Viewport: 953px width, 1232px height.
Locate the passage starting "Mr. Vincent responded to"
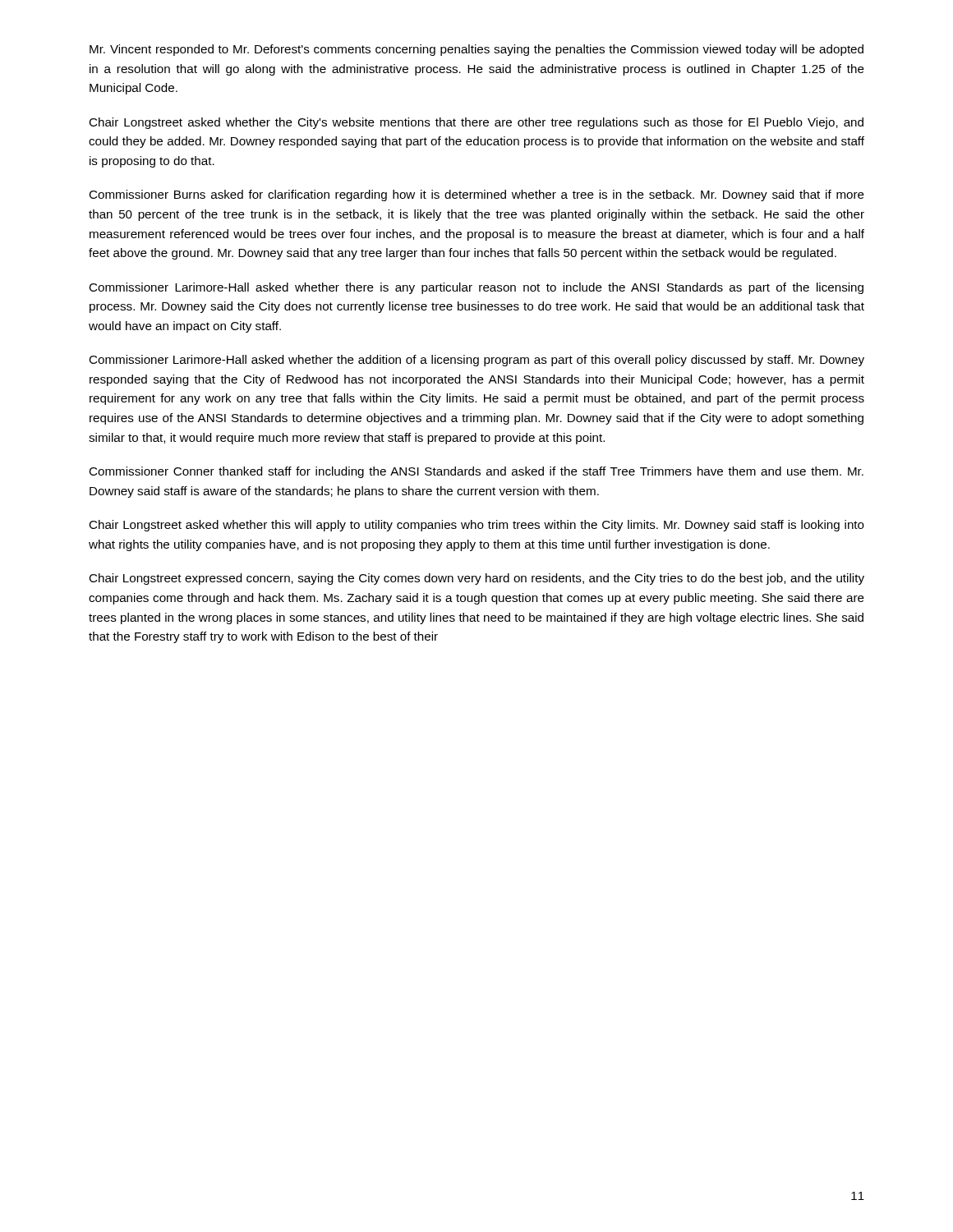pos(476,68)
